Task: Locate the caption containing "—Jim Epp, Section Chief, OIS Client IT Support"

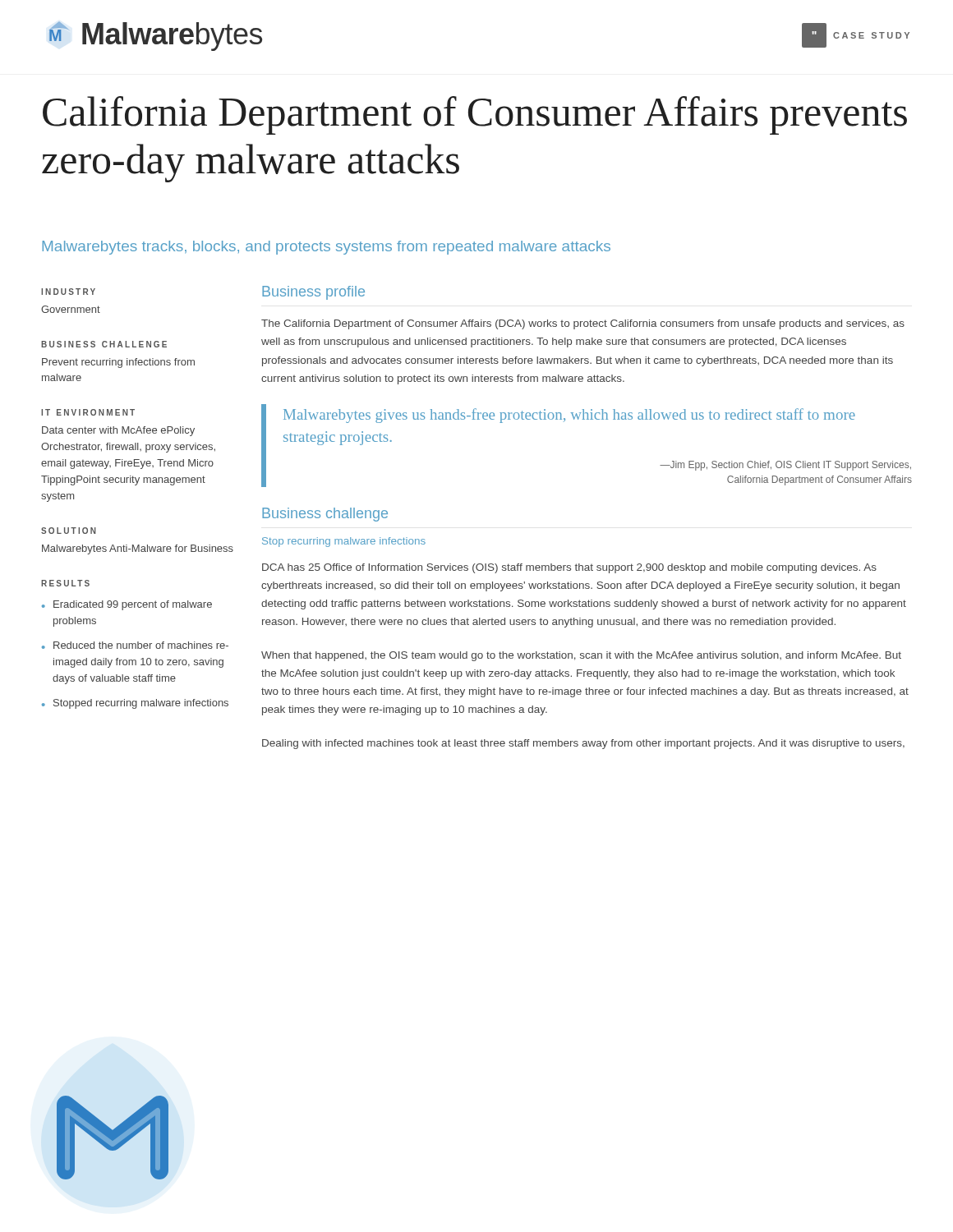Action: coord(786,472)
